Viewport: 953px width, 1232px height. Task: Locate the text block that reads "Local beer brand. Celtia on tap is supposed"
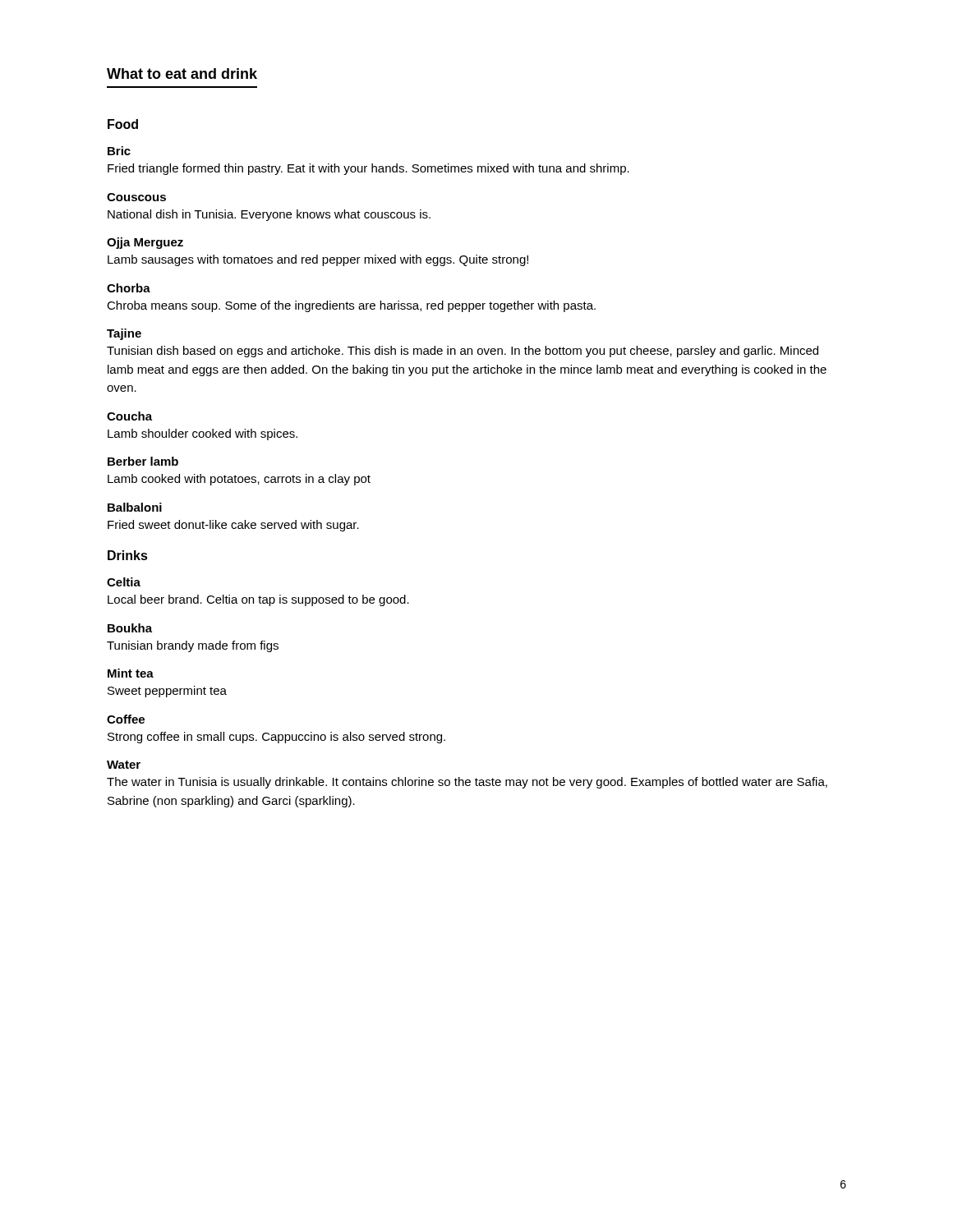[258, 600]
